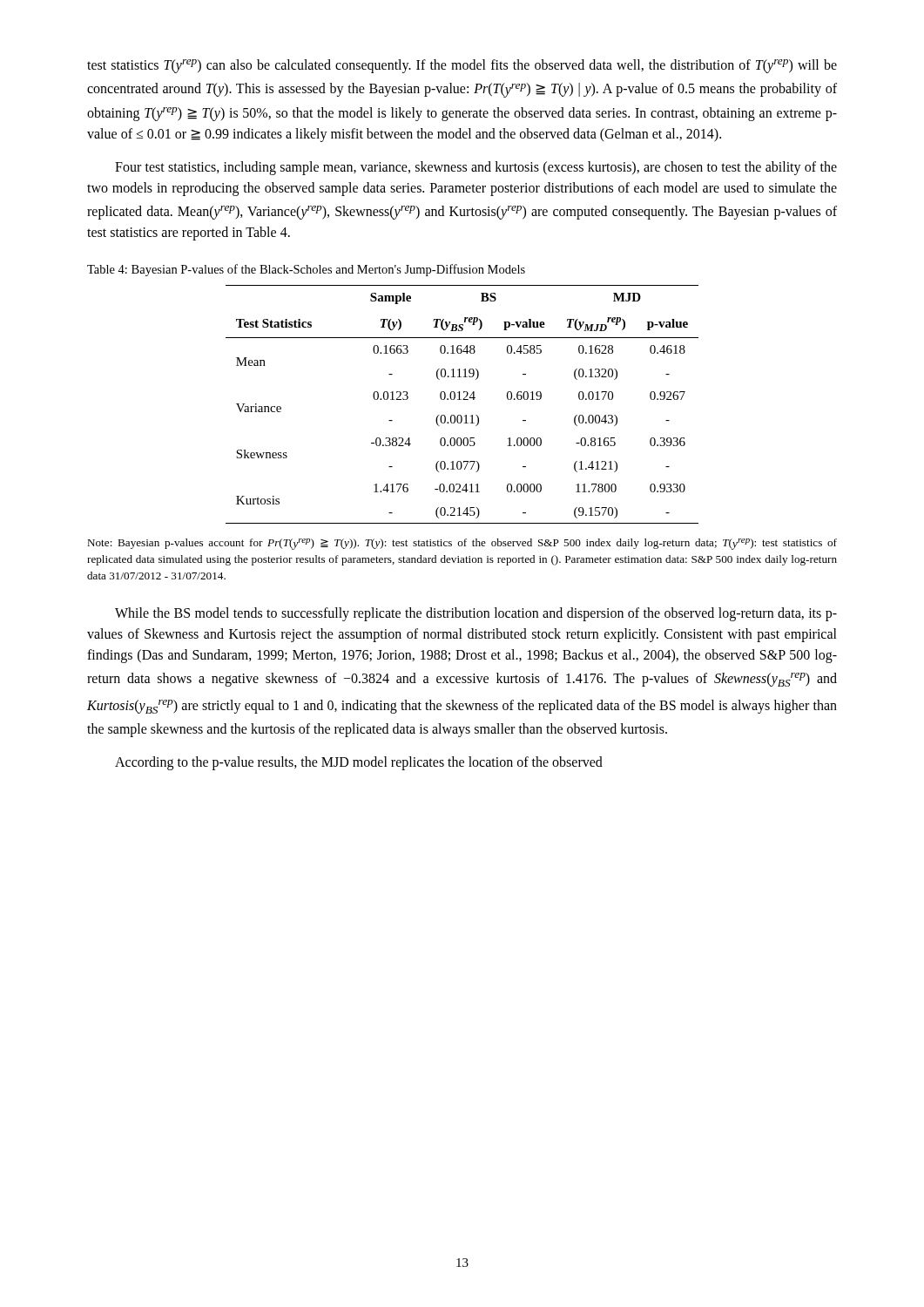Point to the block starting "According to the p-value"
The image size is (924, 1307).
462,763
